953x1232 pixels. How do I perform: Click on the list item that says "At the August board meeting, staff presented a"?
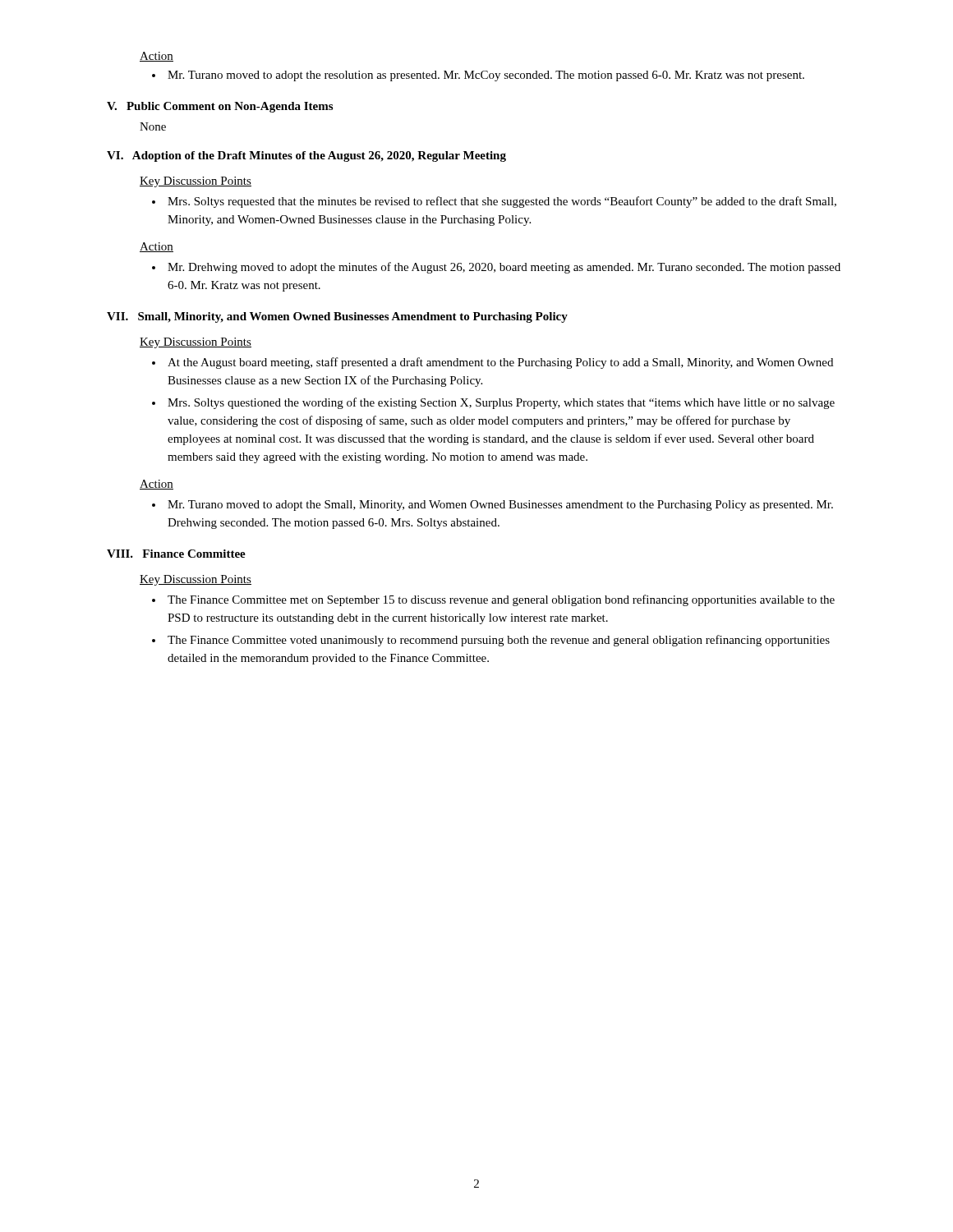pos(476,372)
